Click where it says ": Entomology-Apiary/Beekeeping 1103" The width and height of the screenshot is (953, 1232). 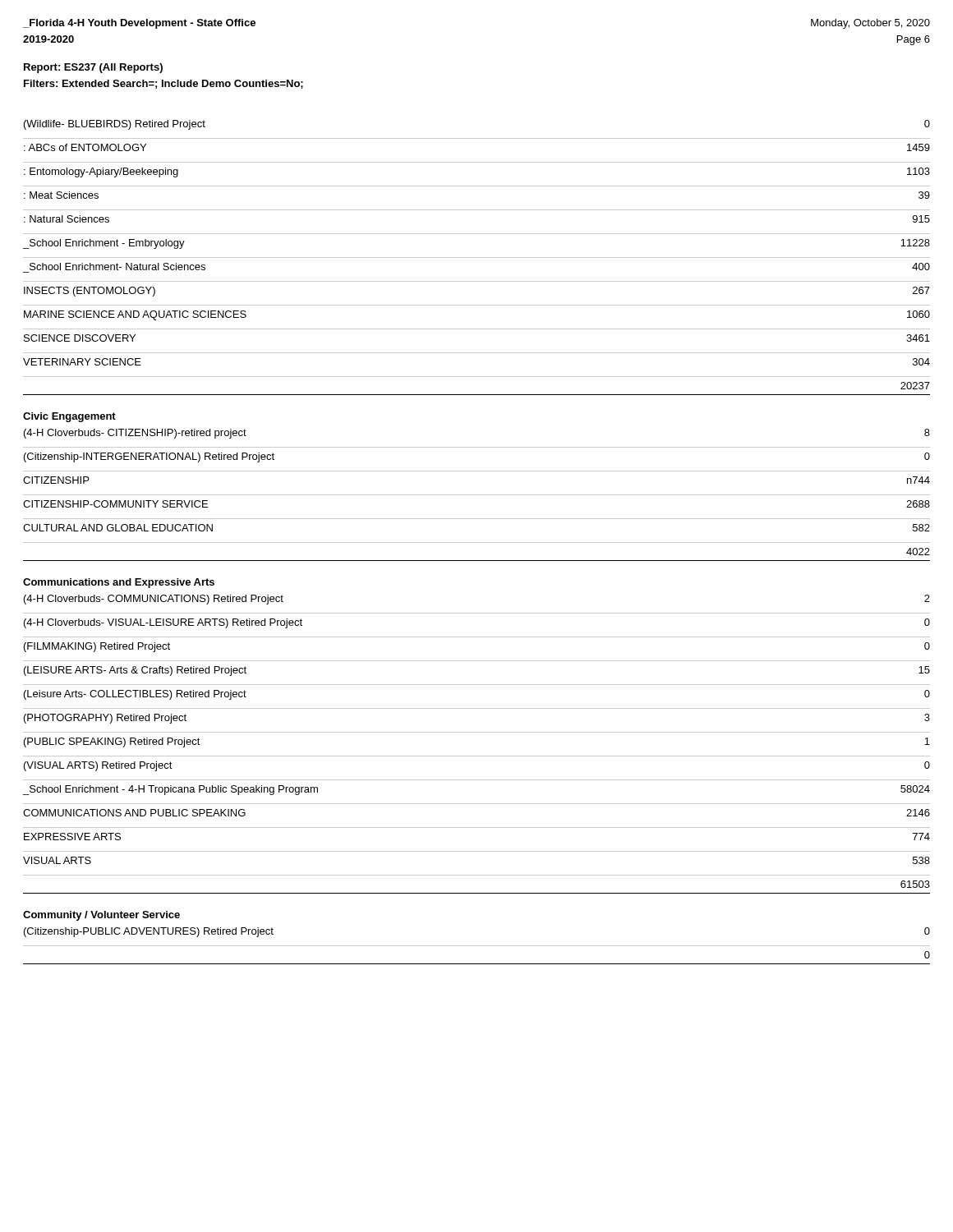coord(476,171)
